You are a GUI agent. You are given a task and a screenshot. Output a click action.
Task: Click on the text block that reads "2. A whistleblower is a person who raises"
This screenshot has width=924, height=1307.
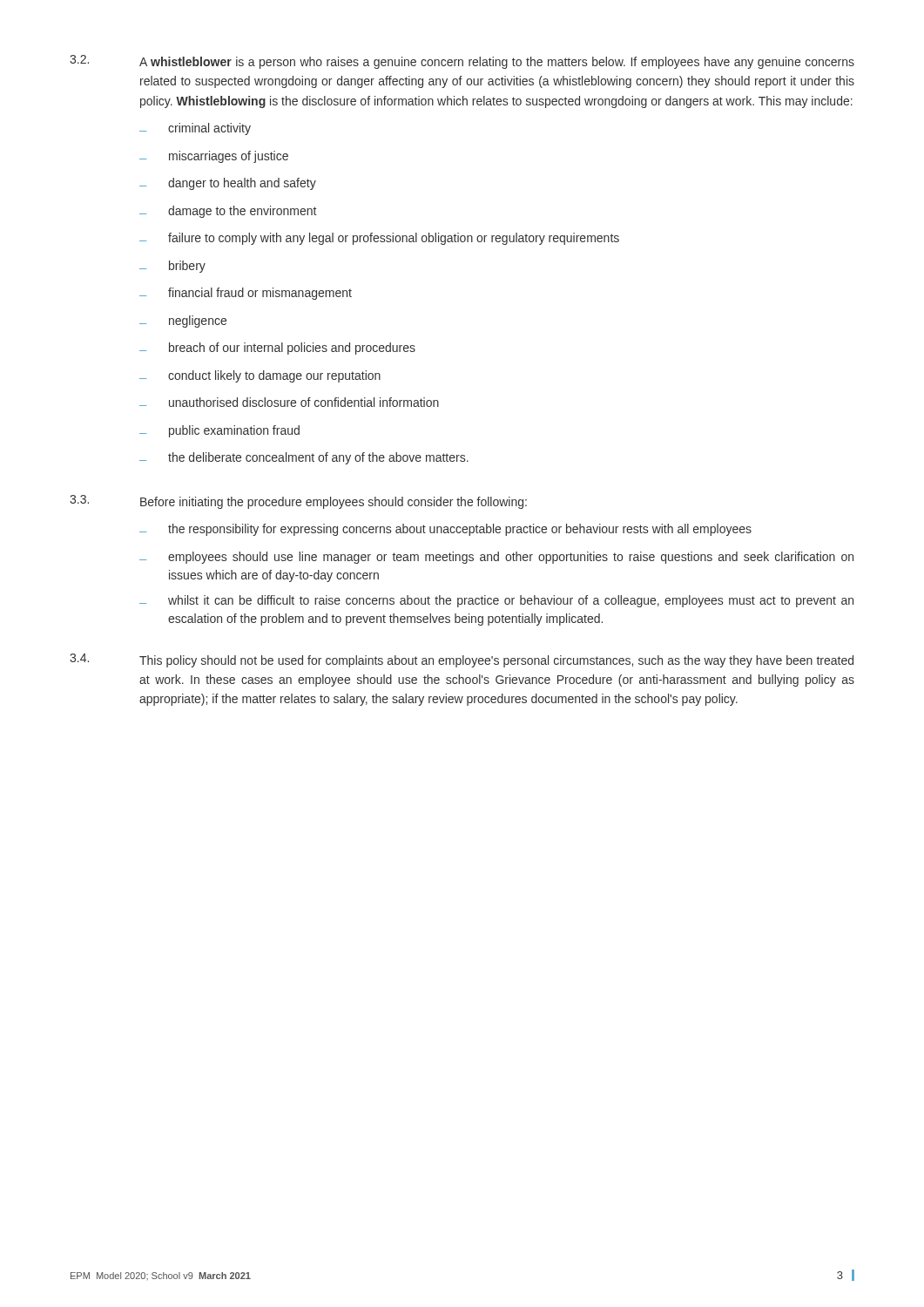[x=462, y=62]
